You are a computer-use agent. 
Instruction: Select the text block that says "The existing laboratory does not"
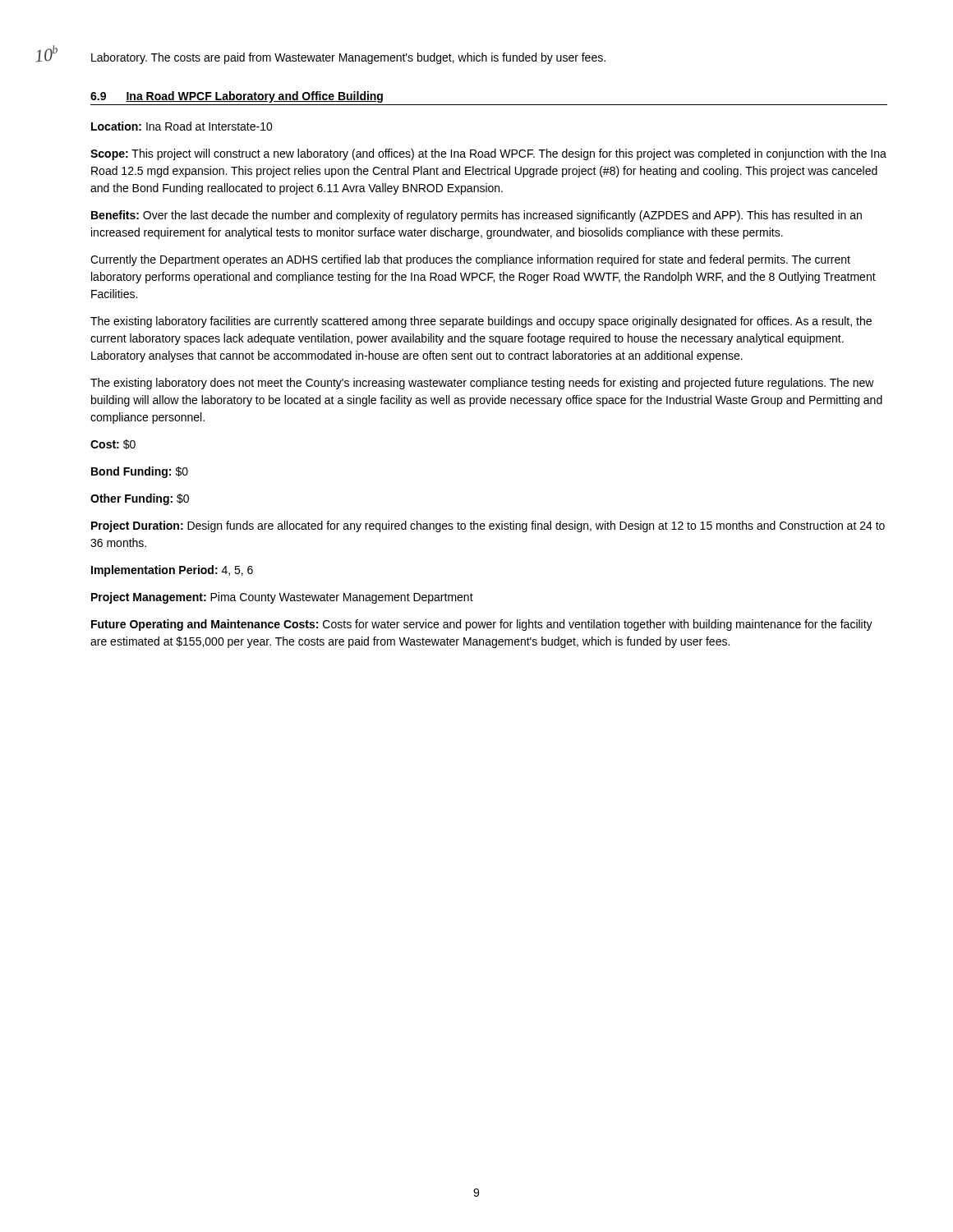[486, 400]
